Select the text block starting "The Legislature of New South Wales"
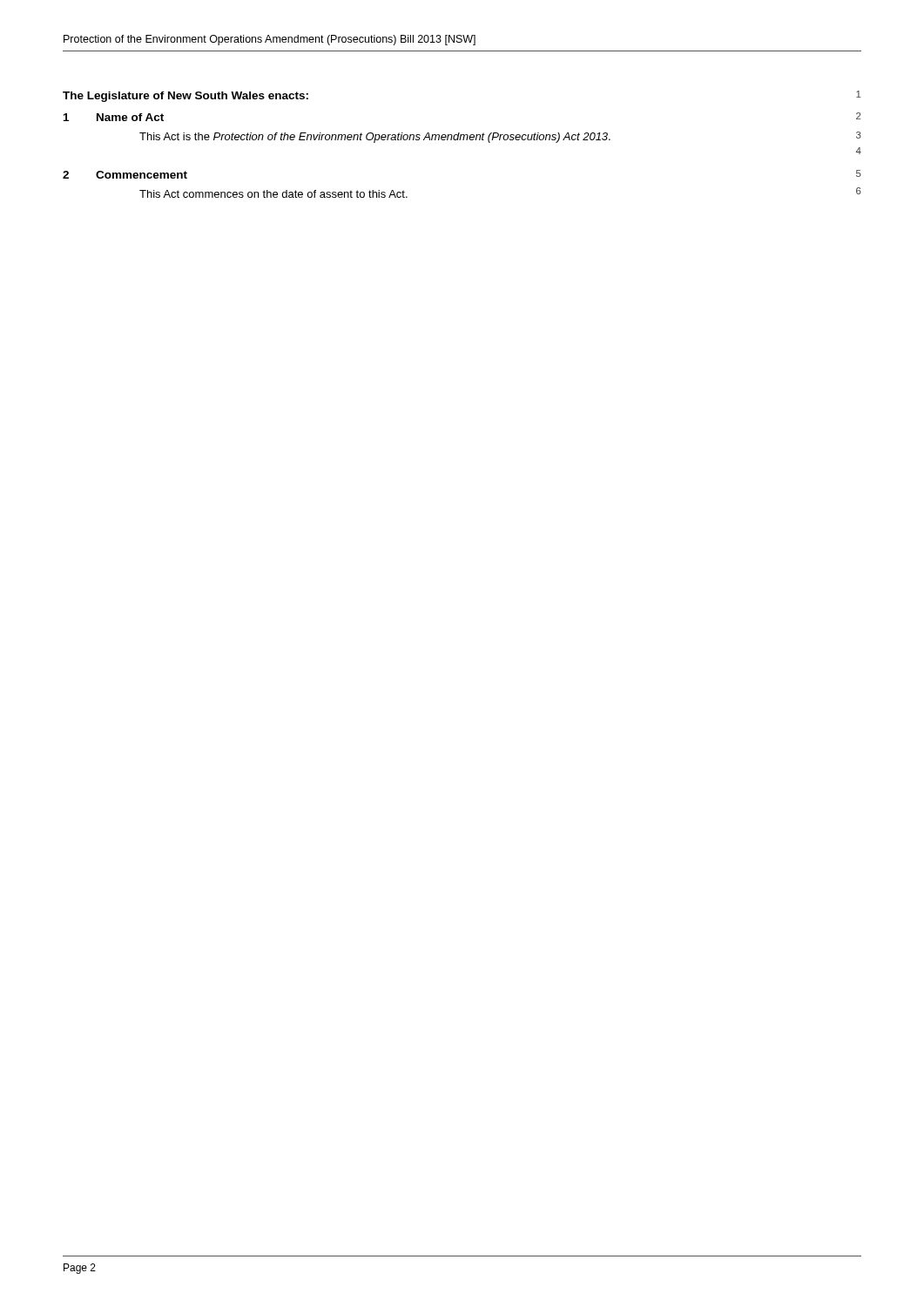Screen dimensions: 1307x924 point(186,95)
